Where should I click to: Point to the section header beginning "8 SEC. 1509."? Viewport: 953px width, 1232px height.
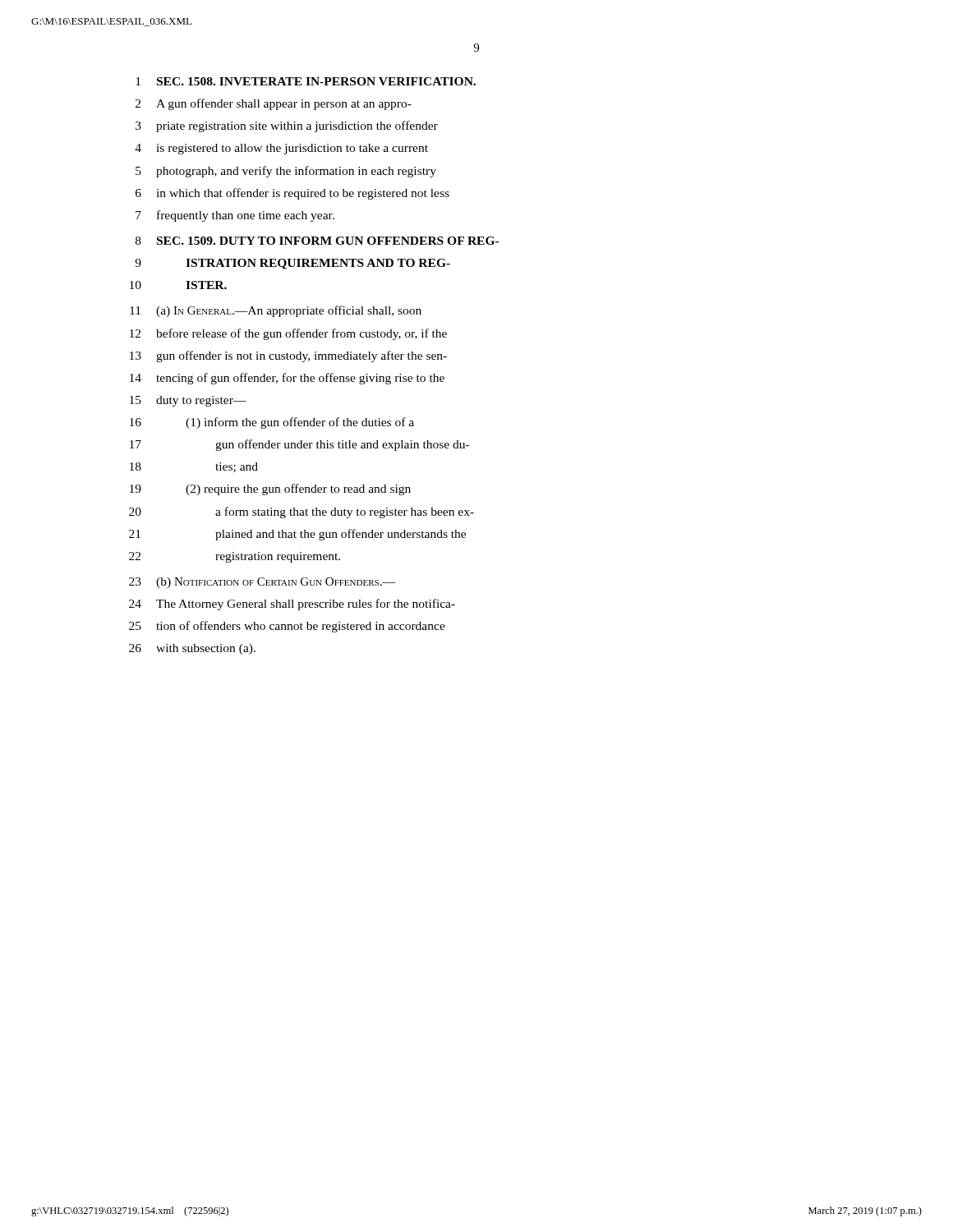click(317, 241)
